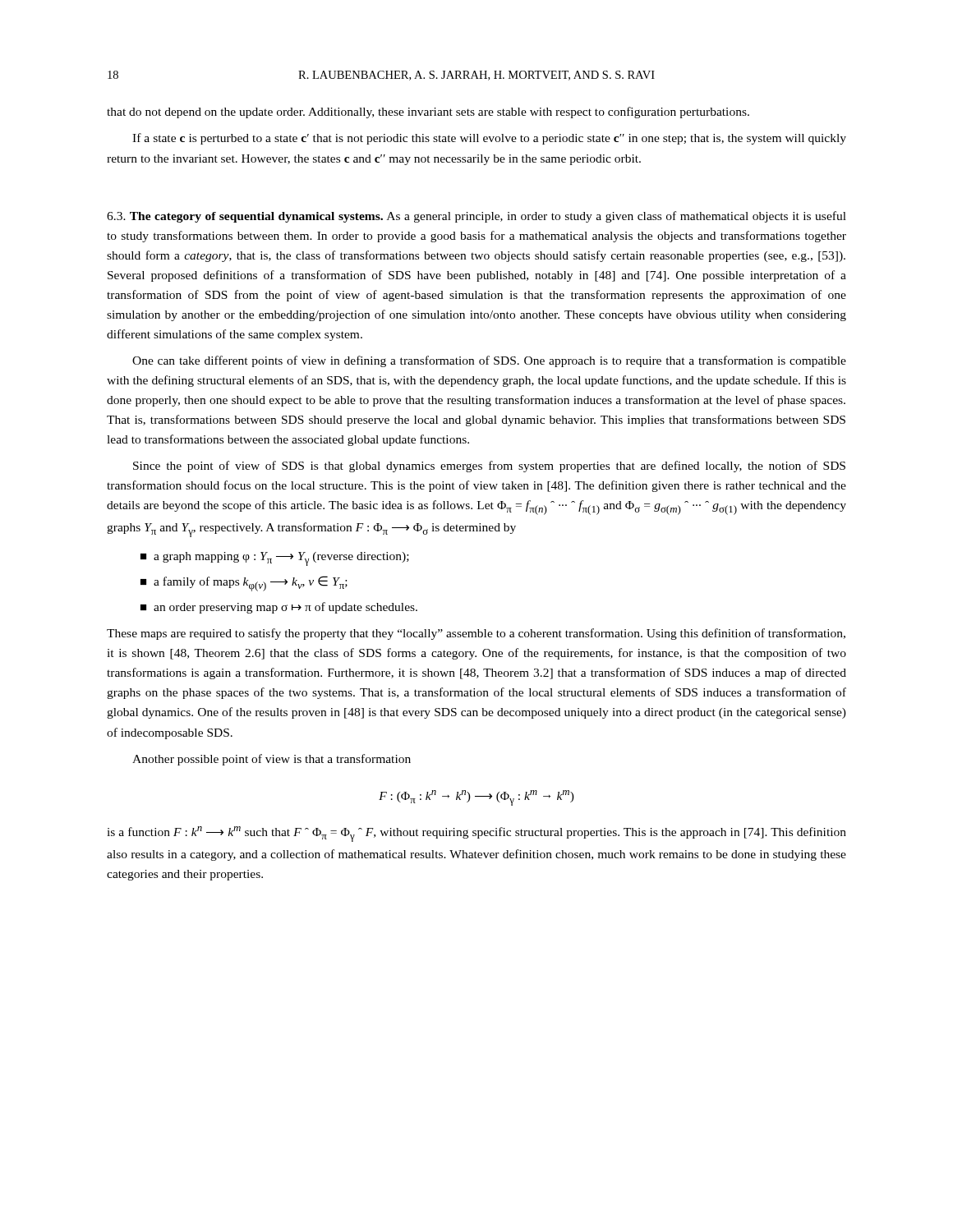Screen dimensions: 1232x953
Task: Point to the region starting "■ a graph mapping φ : Yπ"
Action: point(275,557)
